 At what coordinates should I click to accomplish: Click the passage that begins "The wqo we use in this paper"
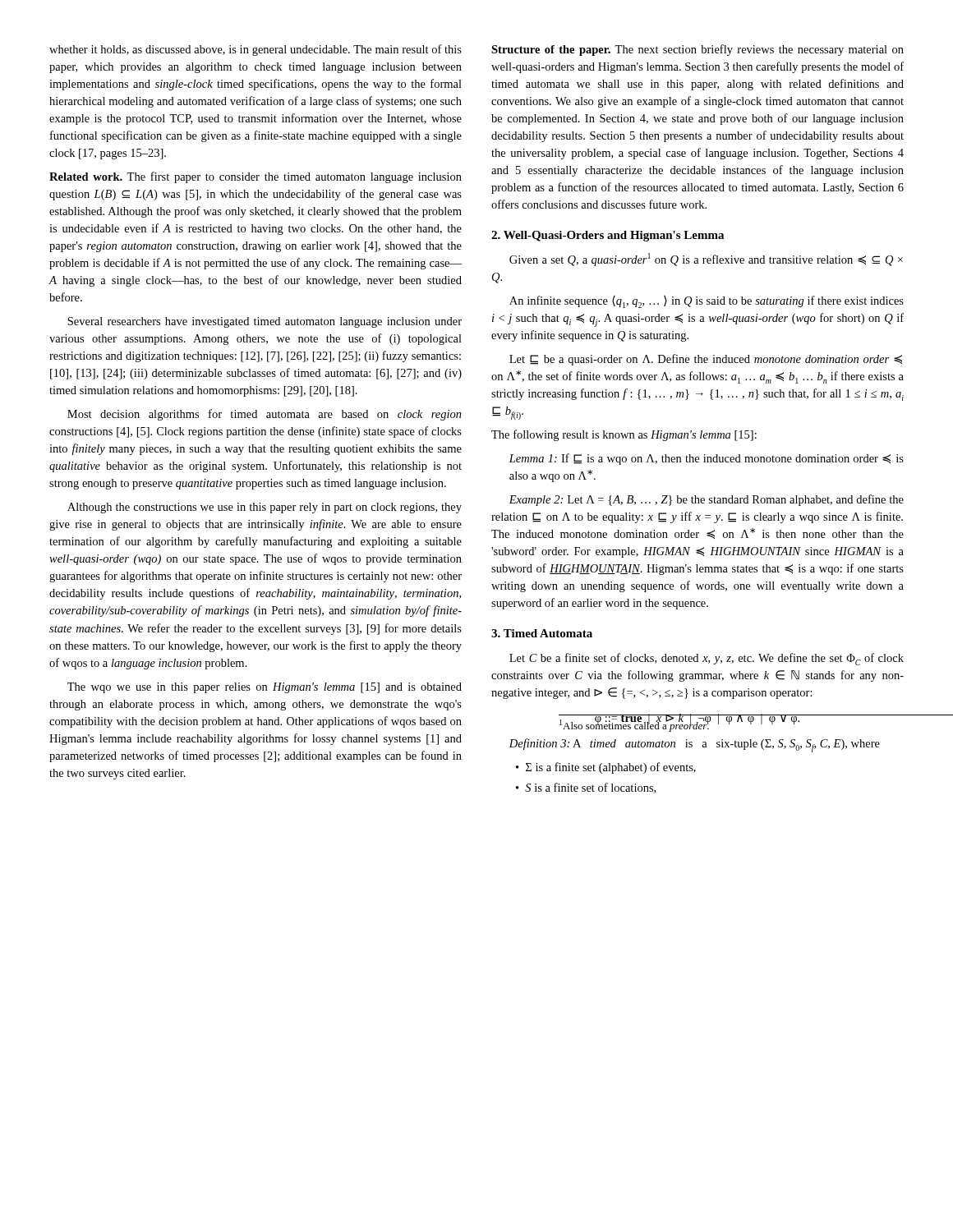tap(255, 730)
